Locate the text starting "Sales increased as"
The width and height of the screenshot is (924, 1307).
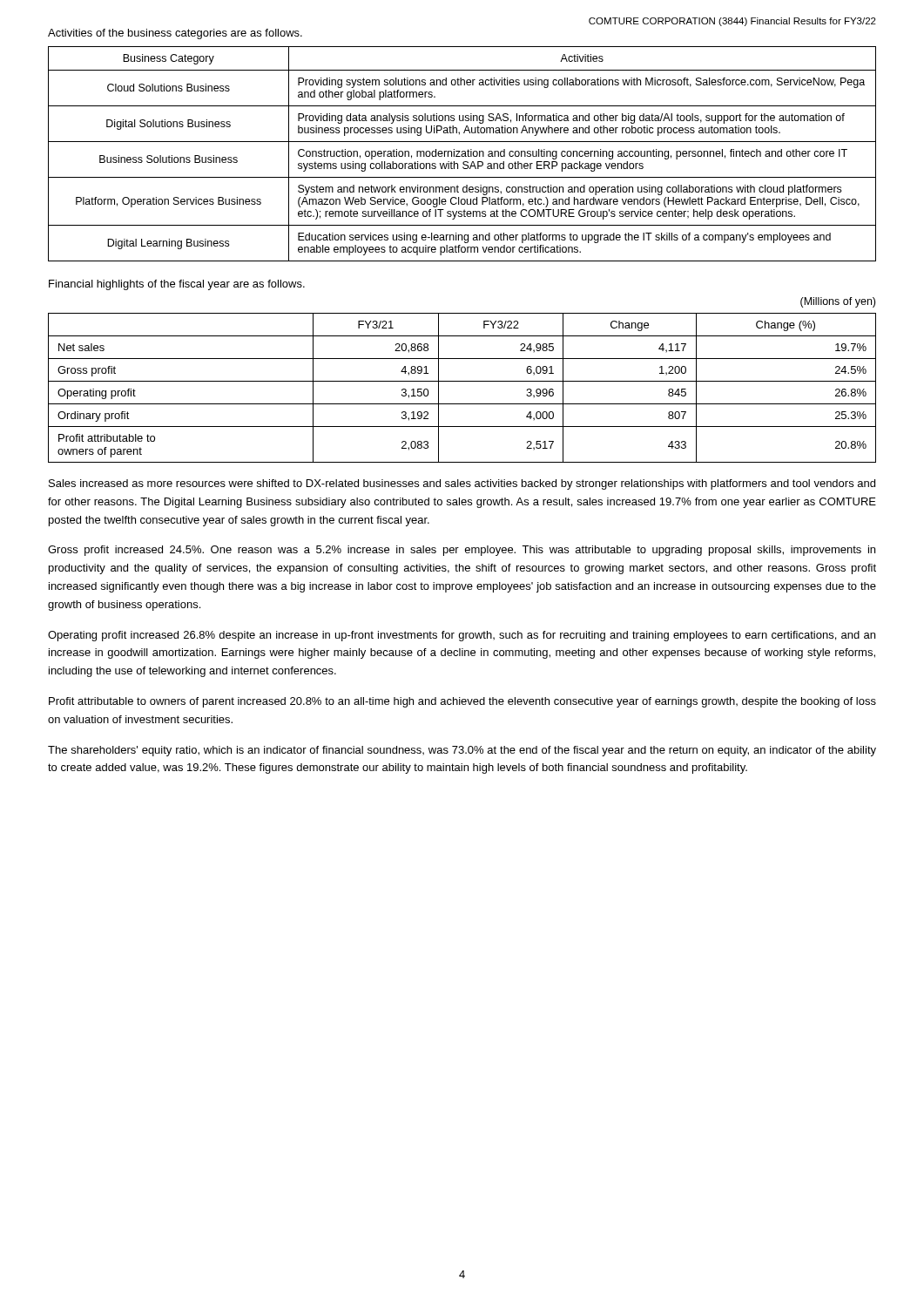coord(462,501)
